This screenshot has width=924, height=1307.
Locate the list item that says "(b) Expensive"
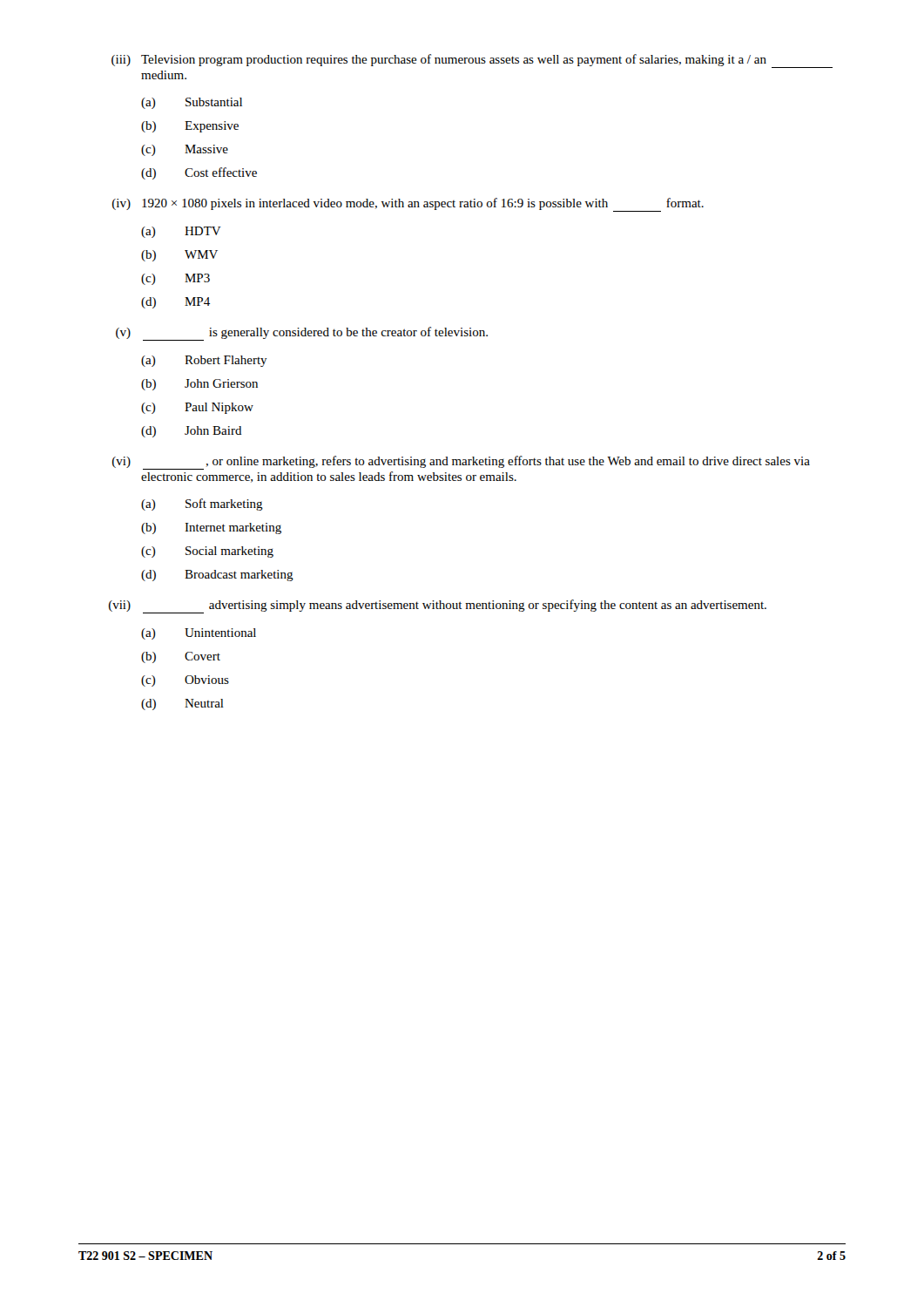click(190, 127)
